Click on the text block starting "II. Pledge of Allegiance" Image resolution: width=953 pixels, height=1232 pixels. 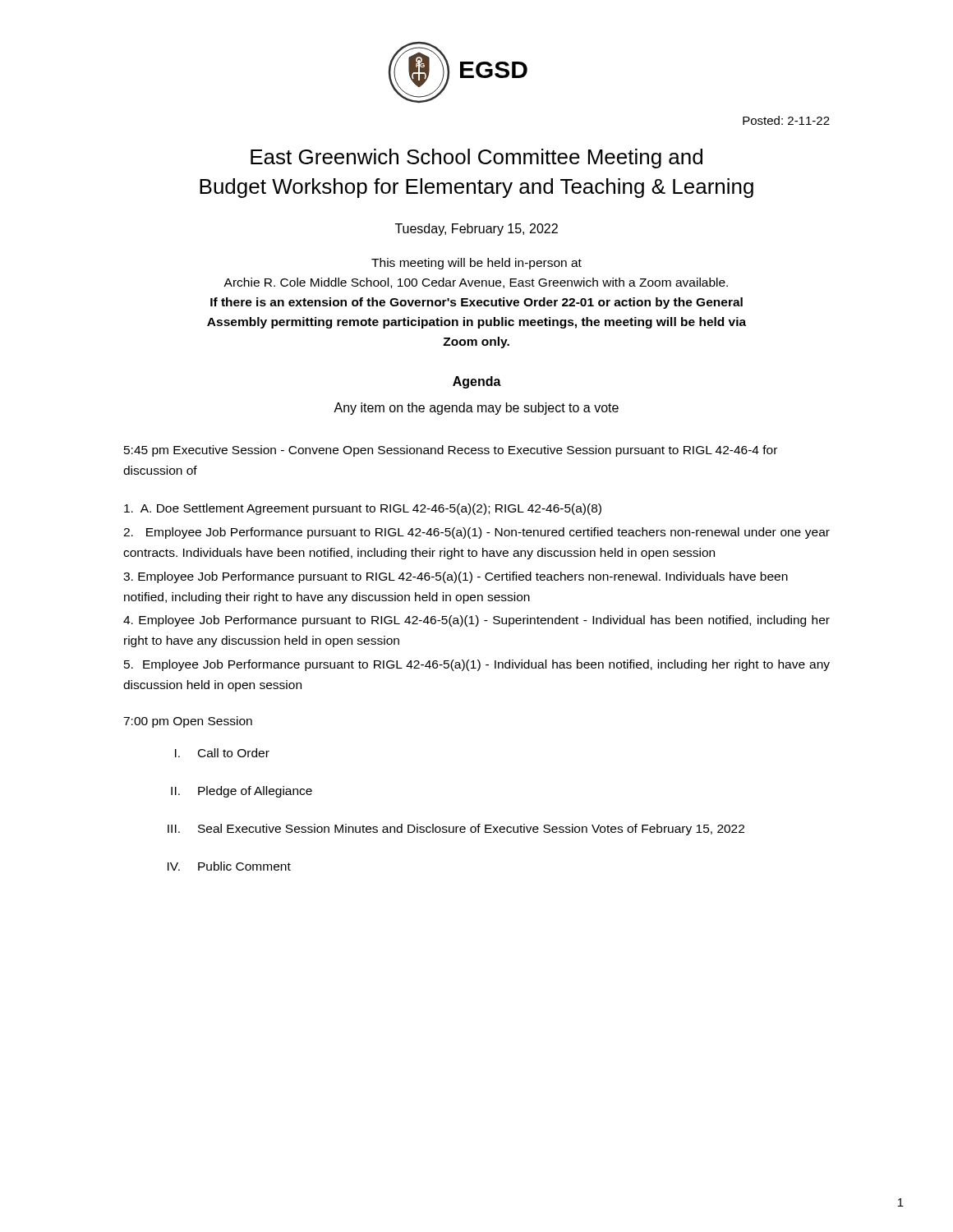pos(218,791)
